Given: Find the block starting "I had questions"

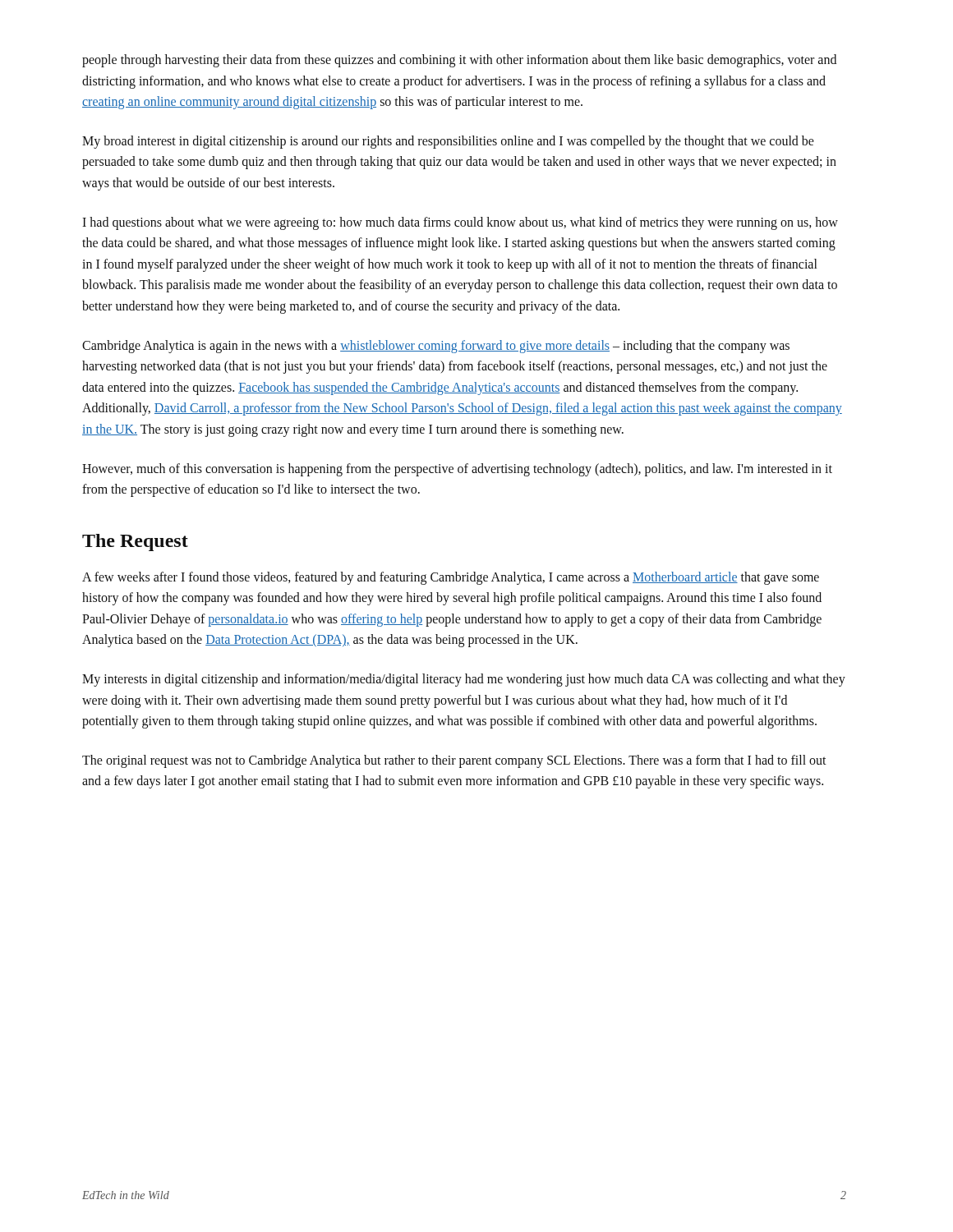Looking at the screenshot, I should (460, 264).
